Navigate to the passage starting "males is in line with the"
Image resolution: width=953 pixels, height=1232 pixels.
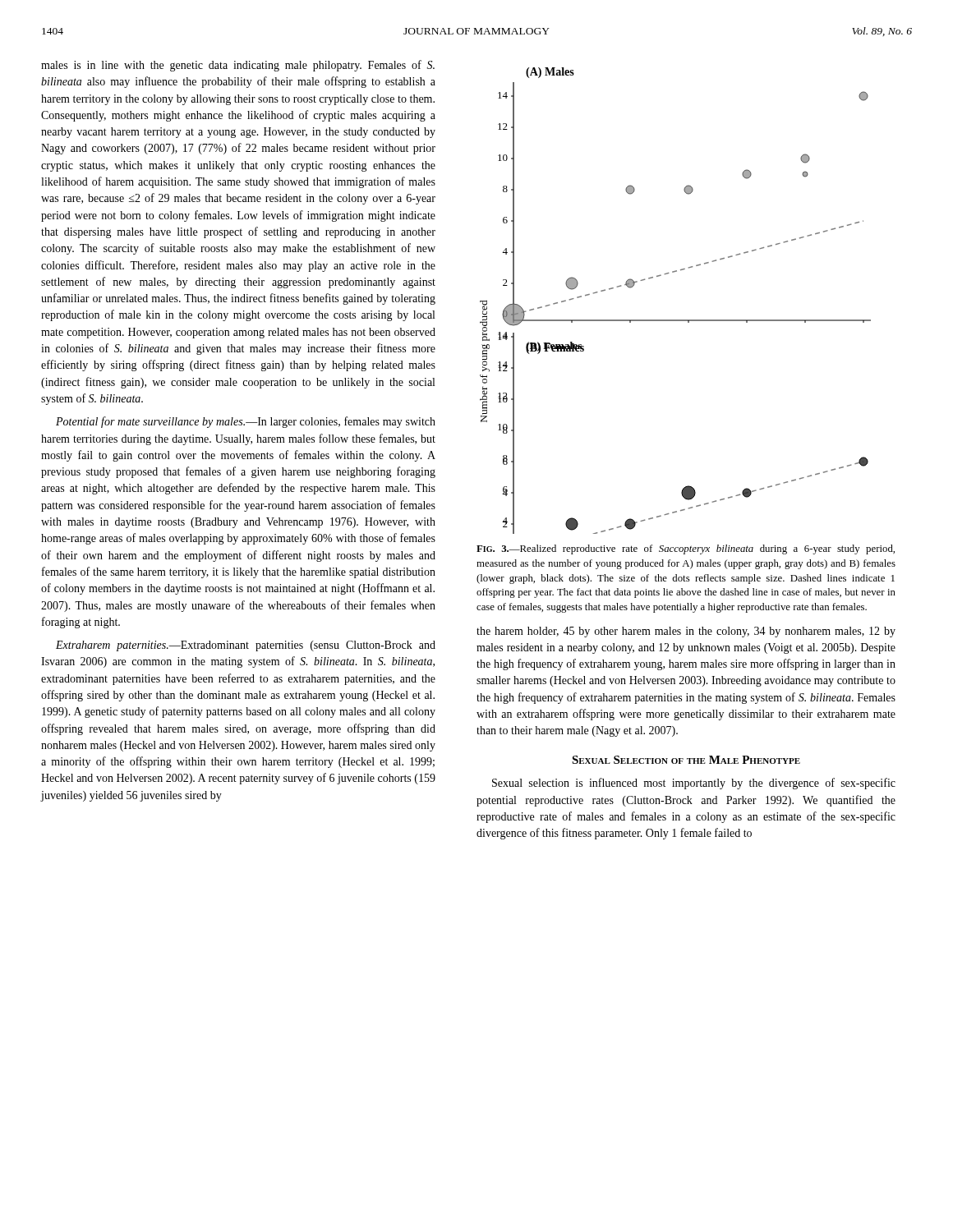coord(238,233)
